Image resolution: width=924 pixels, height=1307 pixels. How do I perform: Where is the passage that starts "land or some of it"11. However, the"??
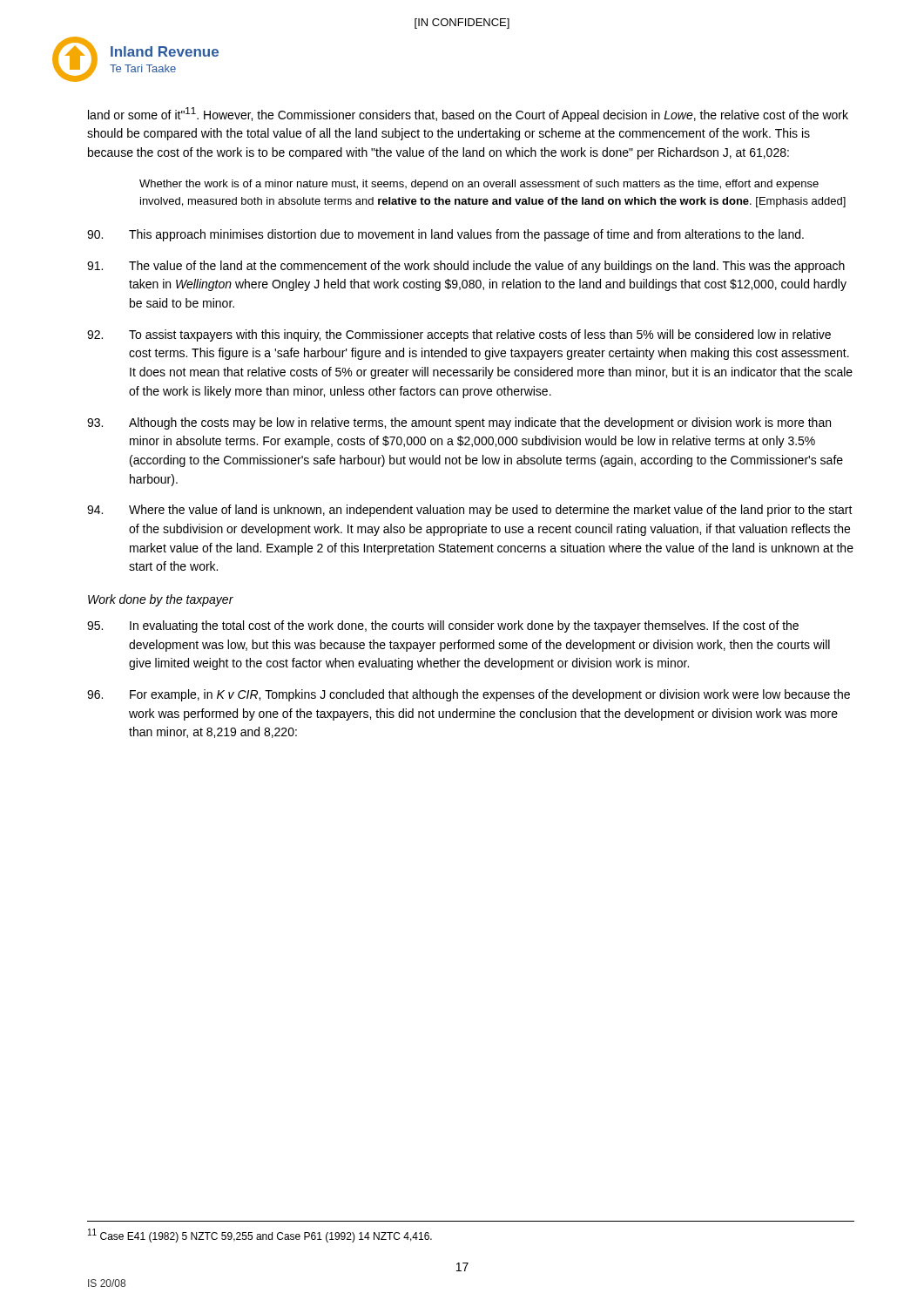(x=468, y=132)
